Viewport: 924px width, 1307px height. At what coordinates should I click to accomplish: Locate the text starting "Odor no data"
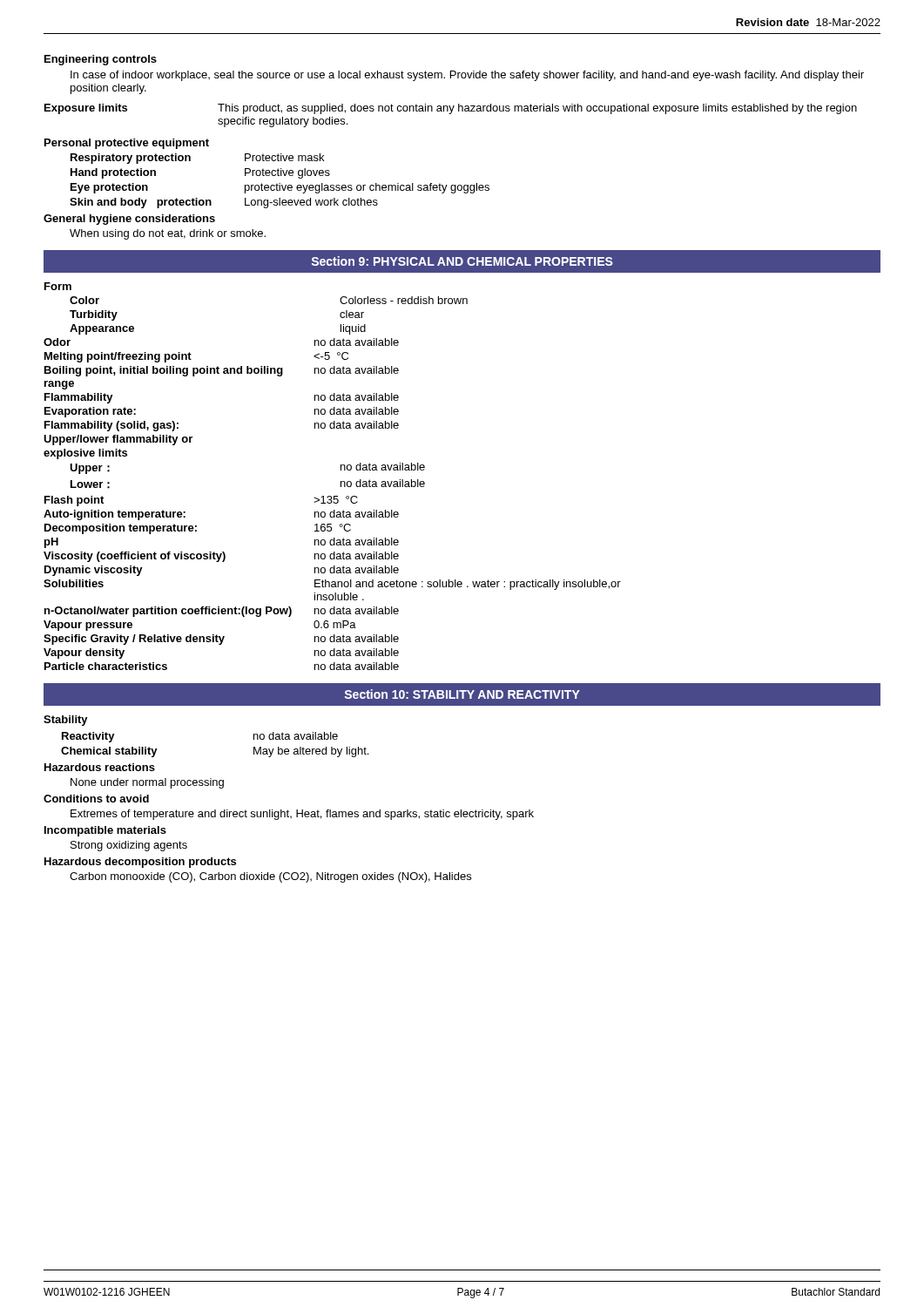coord(62,341)
